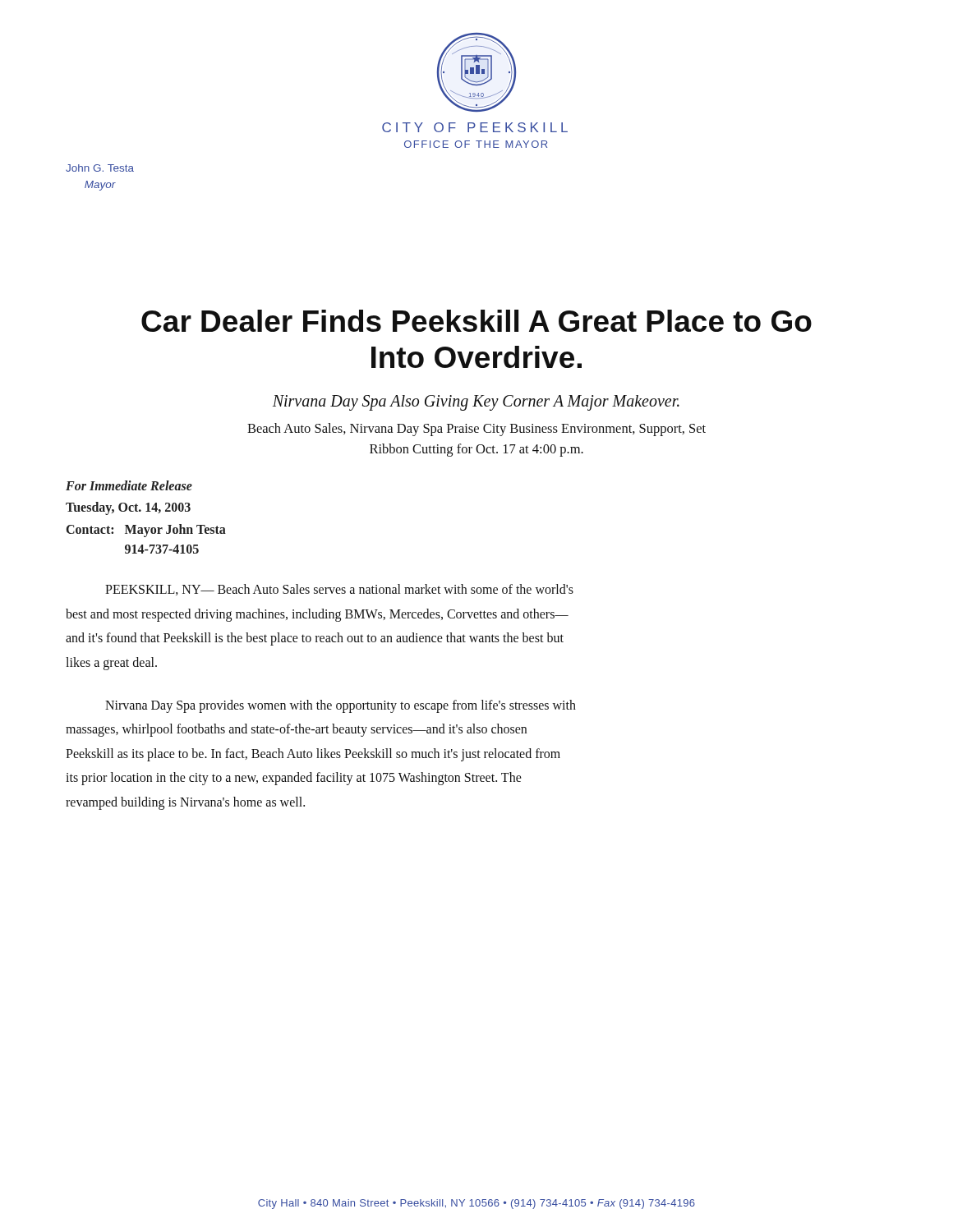Click on the text containing "Contact: Mayor John Testa914-737-4105"

(x=146, y=540)
